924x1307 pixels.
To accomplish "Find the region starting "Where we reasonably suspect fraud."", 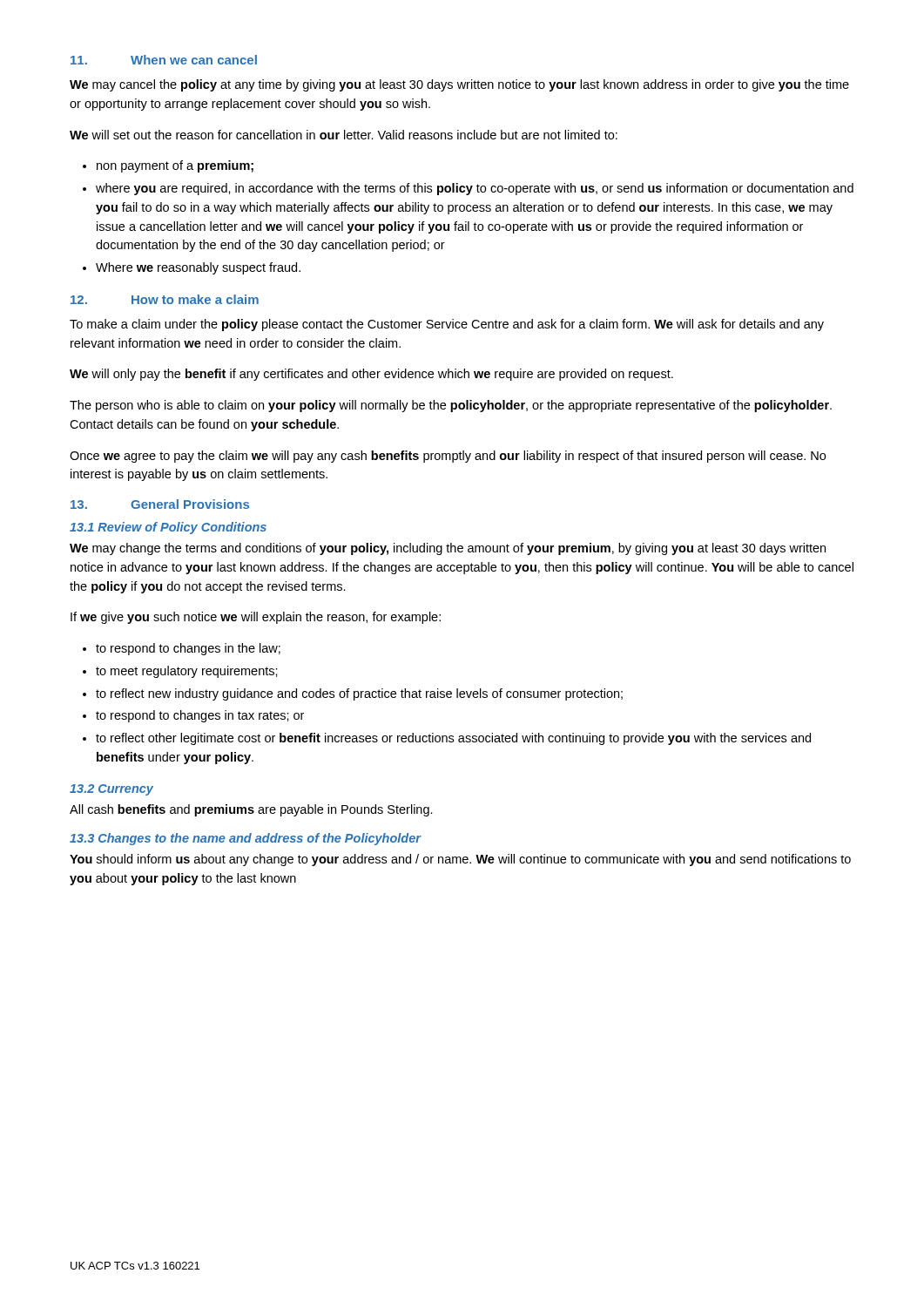I will click(x=192, y=268).
